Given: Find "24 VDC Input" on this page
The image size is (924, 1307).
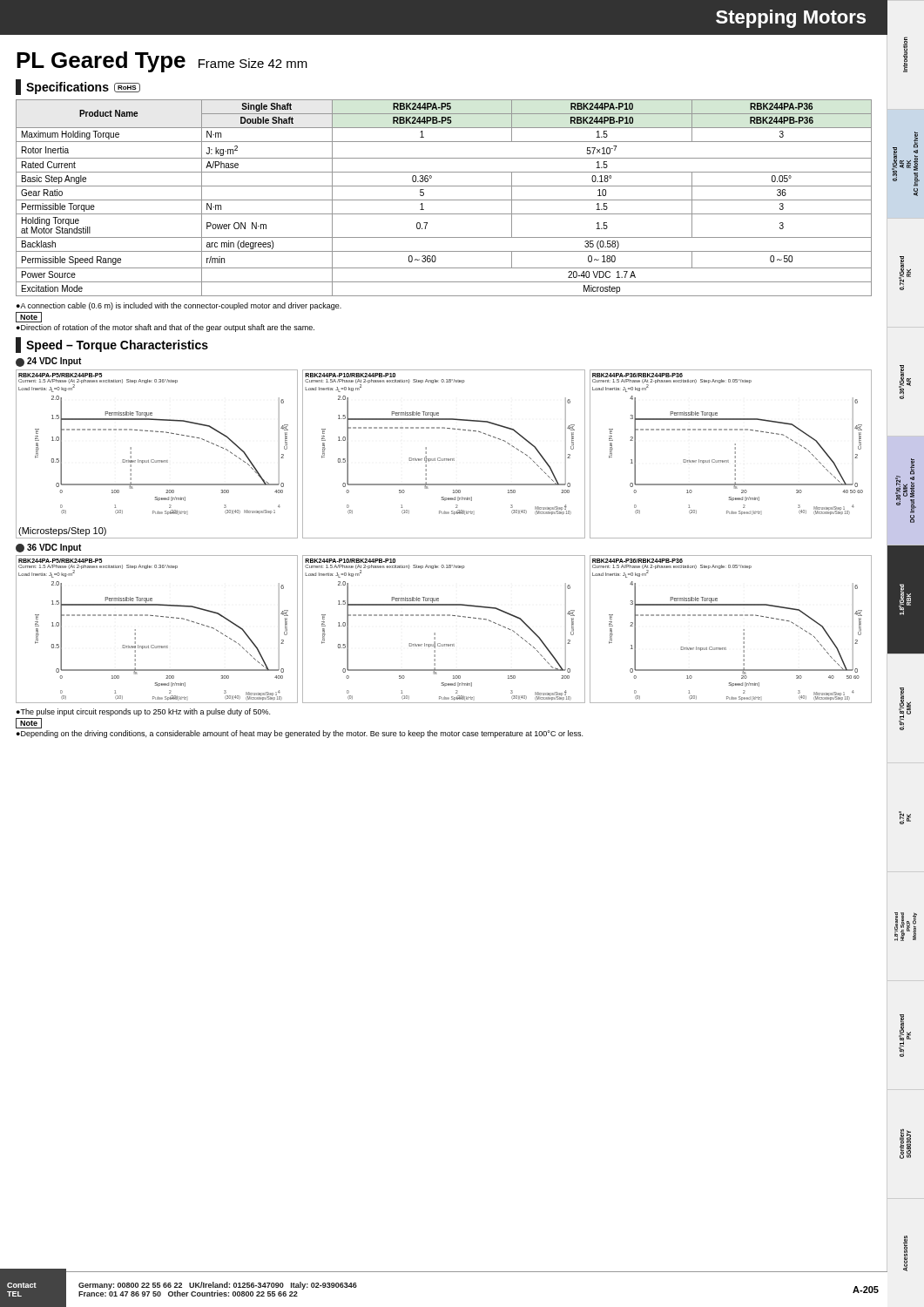Looking at the screenshot, I should coord(48,362).
